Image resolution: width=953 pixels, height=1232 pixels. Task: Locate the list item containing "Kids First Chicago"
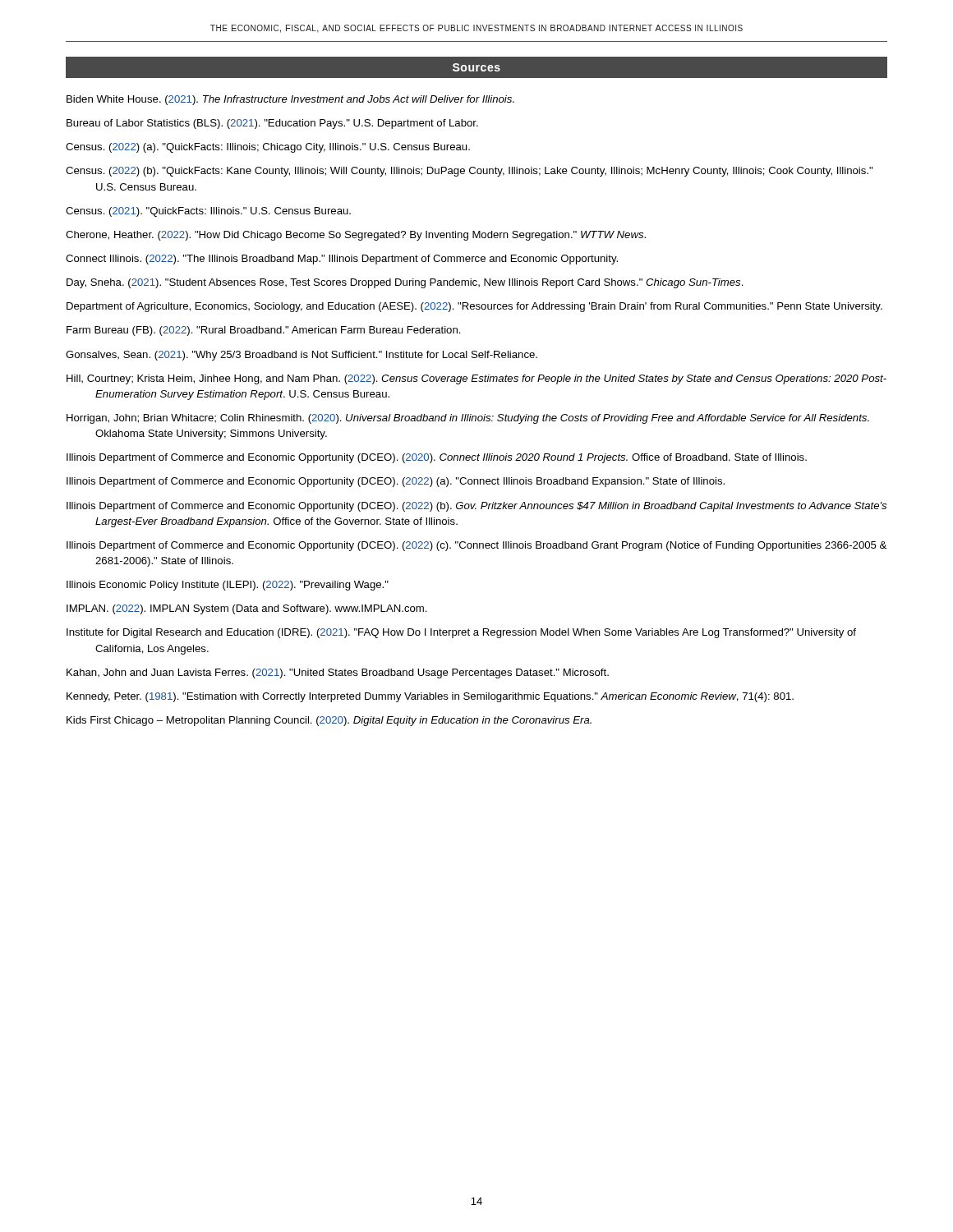(329, 720)
